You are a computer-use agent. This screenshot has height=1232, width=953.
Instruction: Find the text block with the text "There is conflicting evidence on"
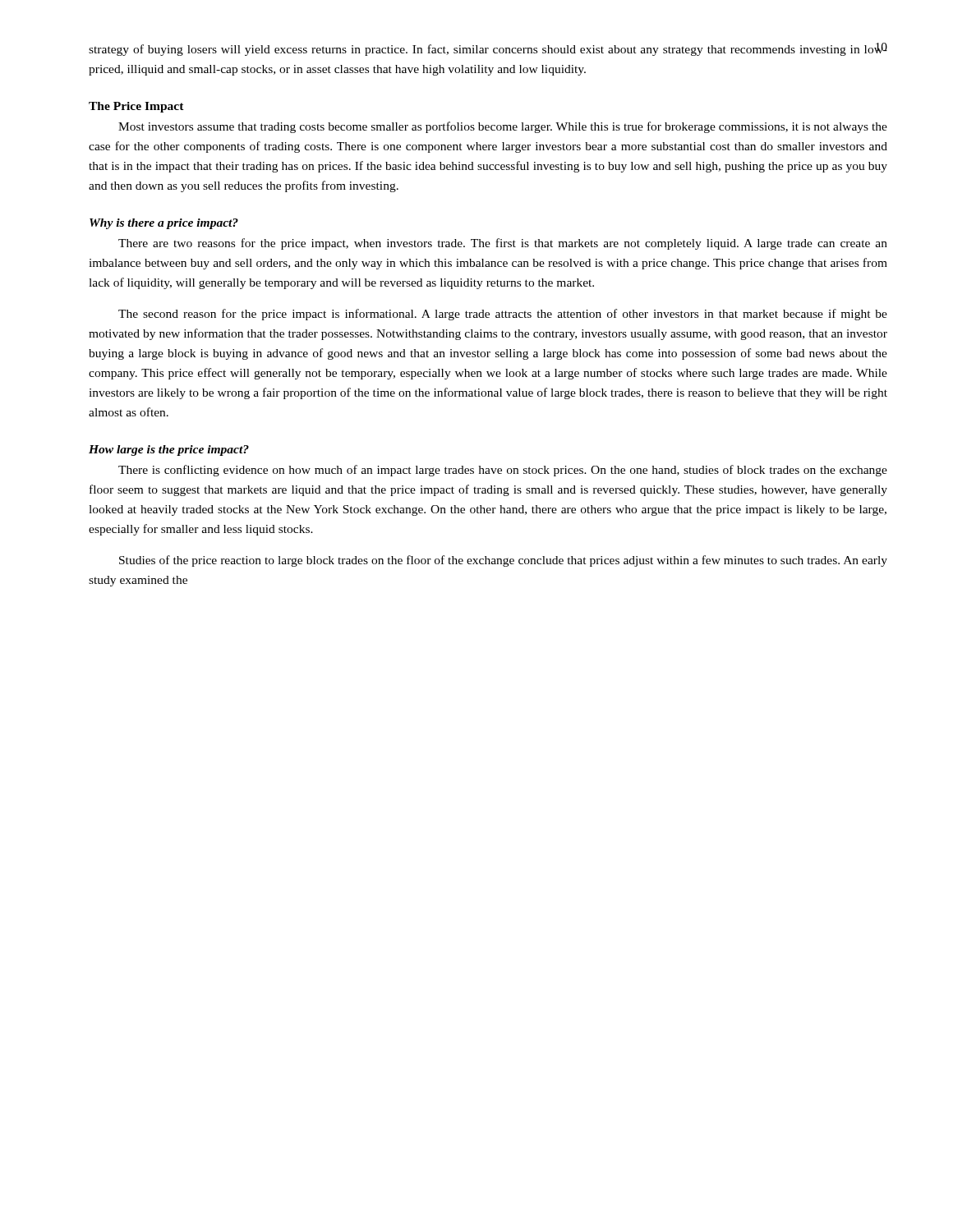488,500
